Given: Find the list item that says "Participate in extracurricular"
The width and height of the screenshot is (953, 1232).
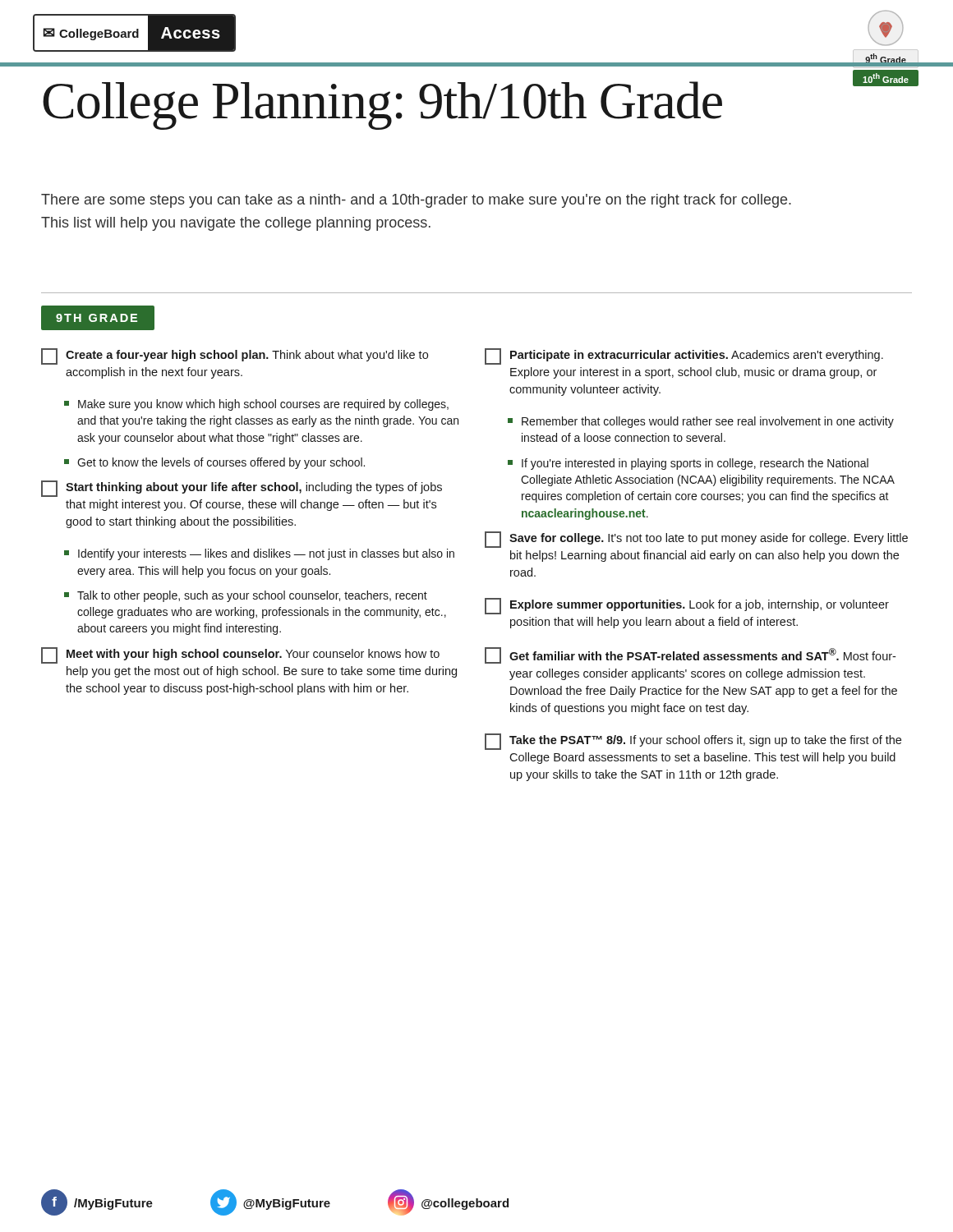Looking at the screenshot, I should 698,372.
